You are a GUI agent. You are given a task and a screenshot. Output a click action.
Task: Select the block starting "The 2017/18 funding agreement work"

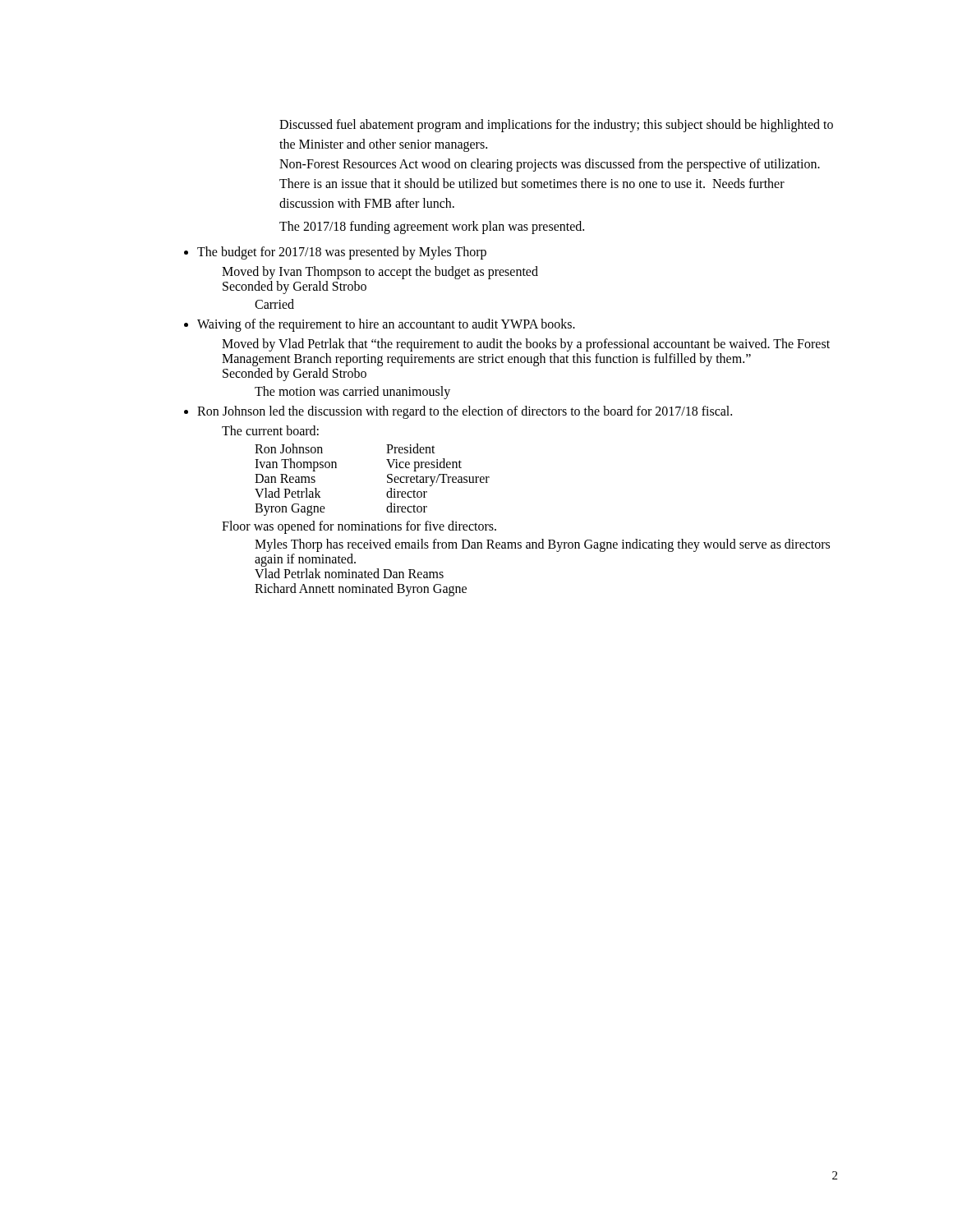[x=559, y=227]
